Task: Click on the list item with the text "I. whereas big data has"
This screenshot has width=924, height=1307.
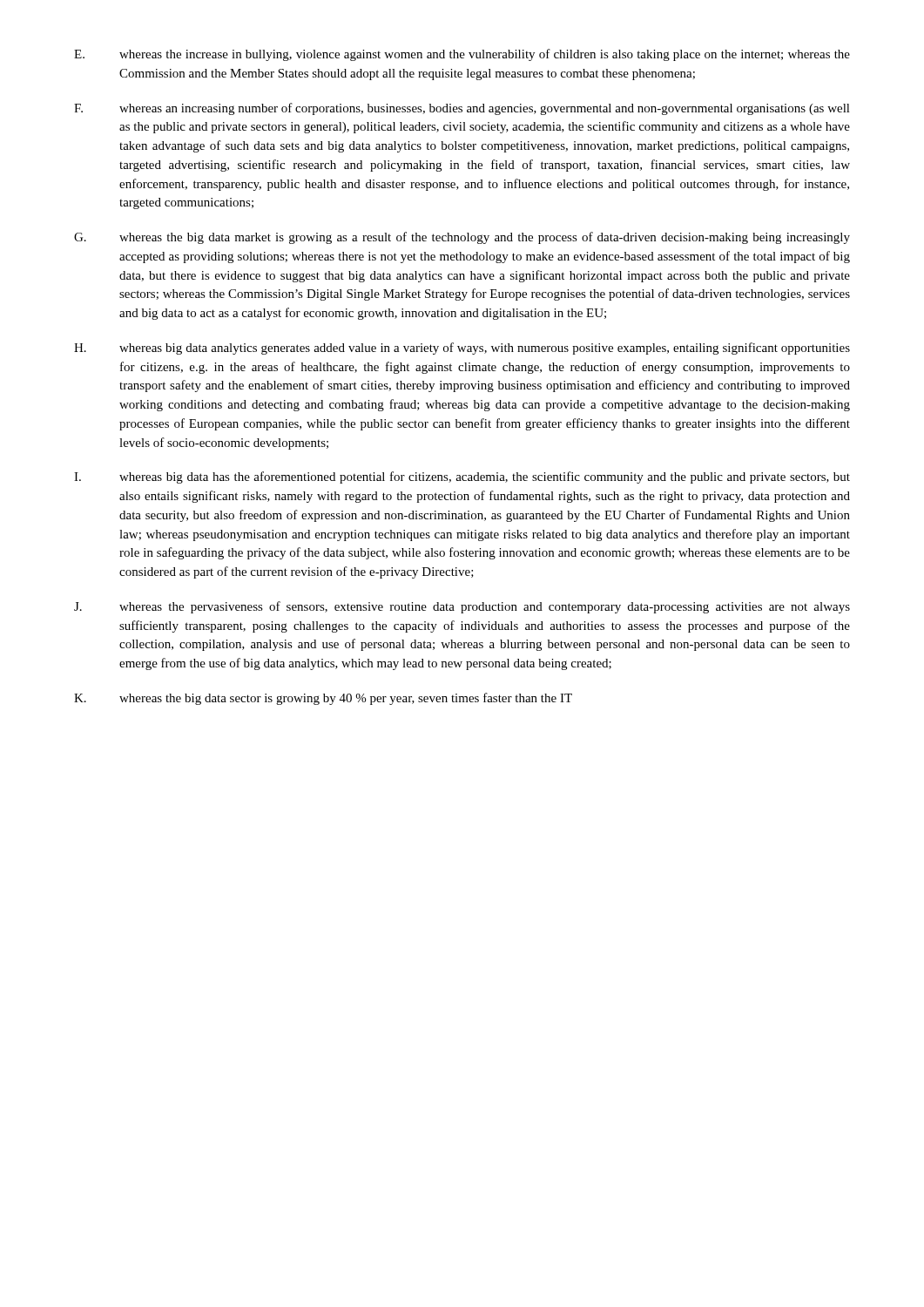Action: (x=462, y=525)
